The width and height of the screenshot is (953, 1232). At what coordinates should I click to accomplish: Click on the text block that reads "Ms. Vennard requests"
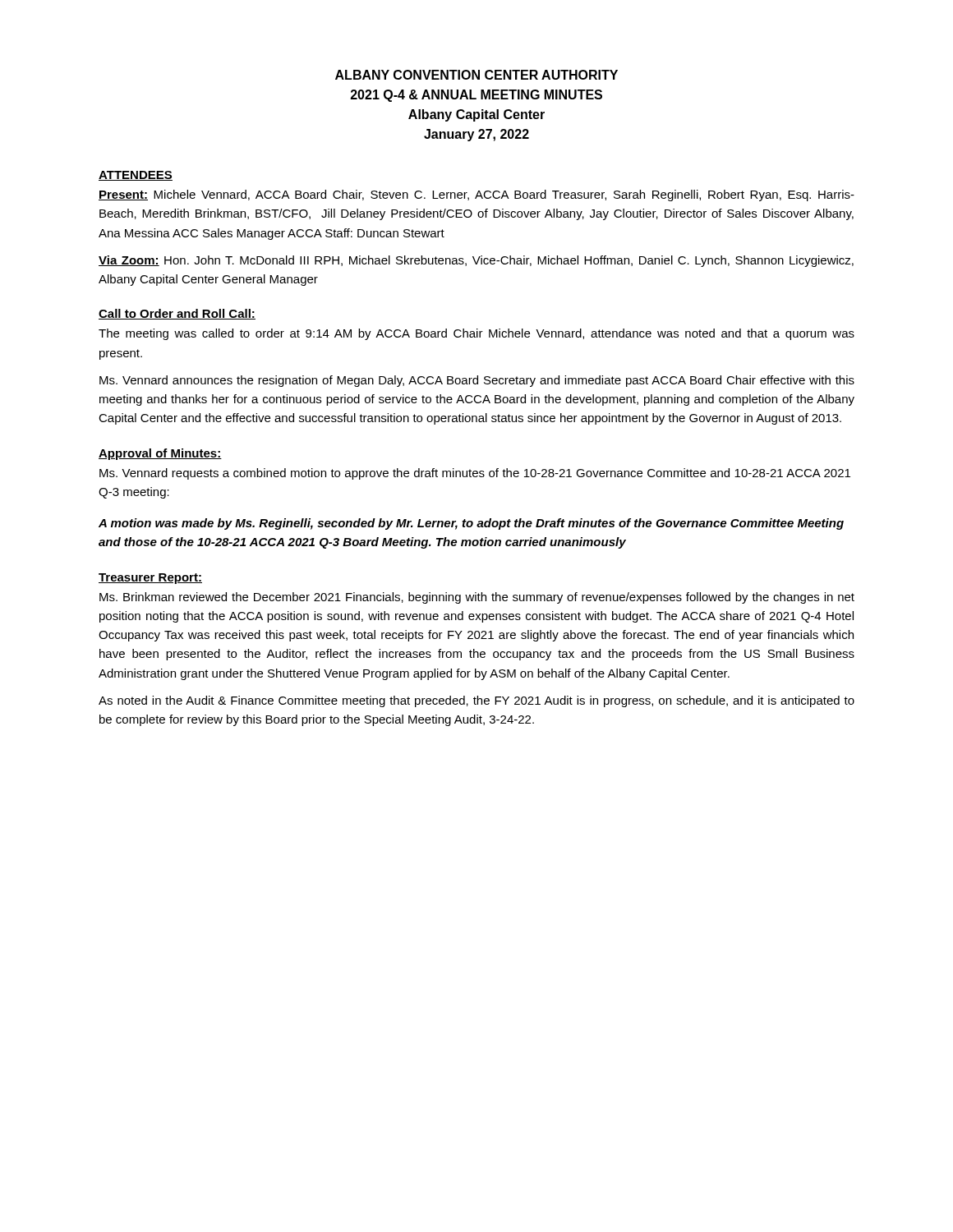point(476,482)
